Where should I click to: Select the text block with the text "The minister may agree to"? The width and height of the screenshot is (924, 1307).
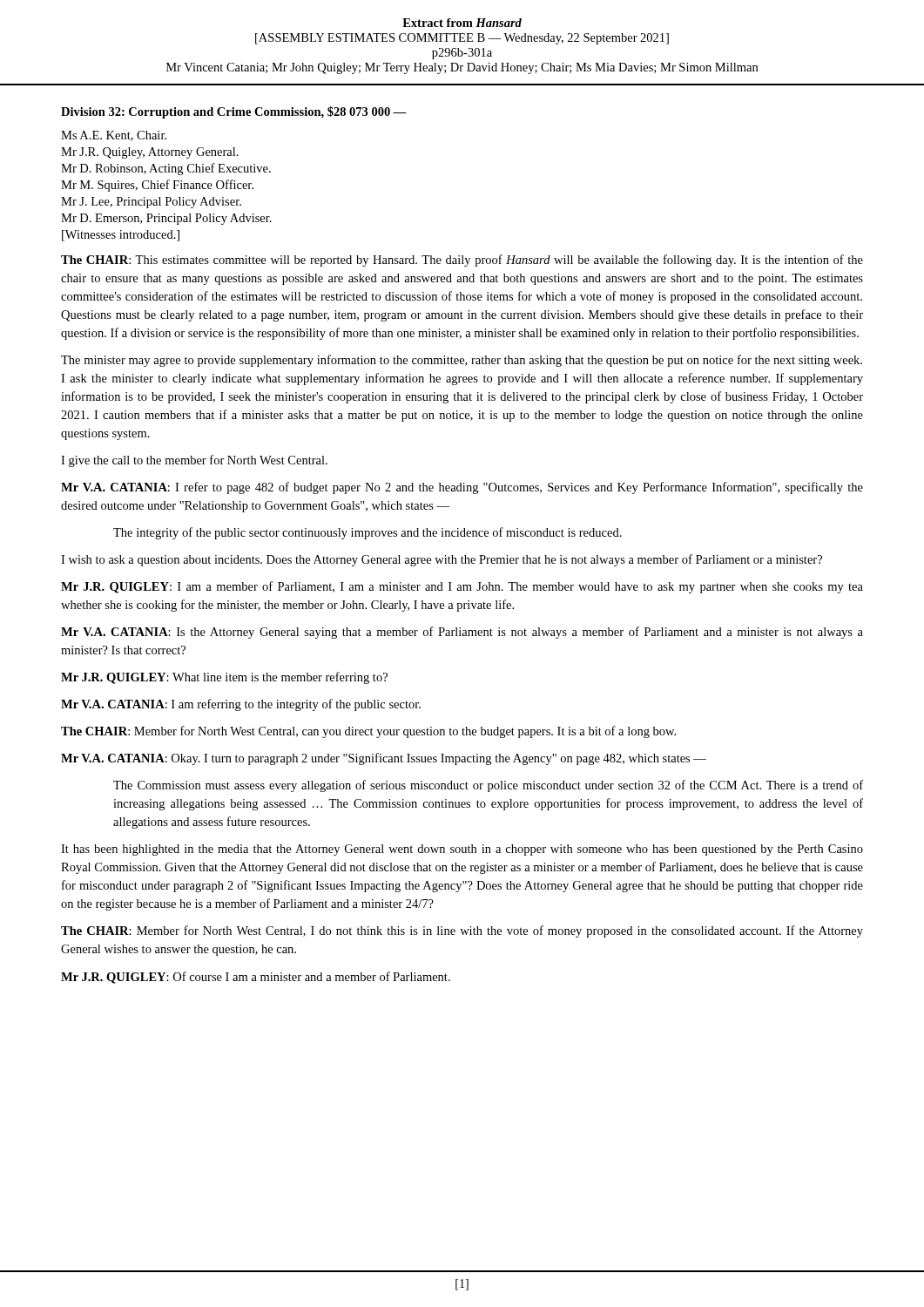462,397
